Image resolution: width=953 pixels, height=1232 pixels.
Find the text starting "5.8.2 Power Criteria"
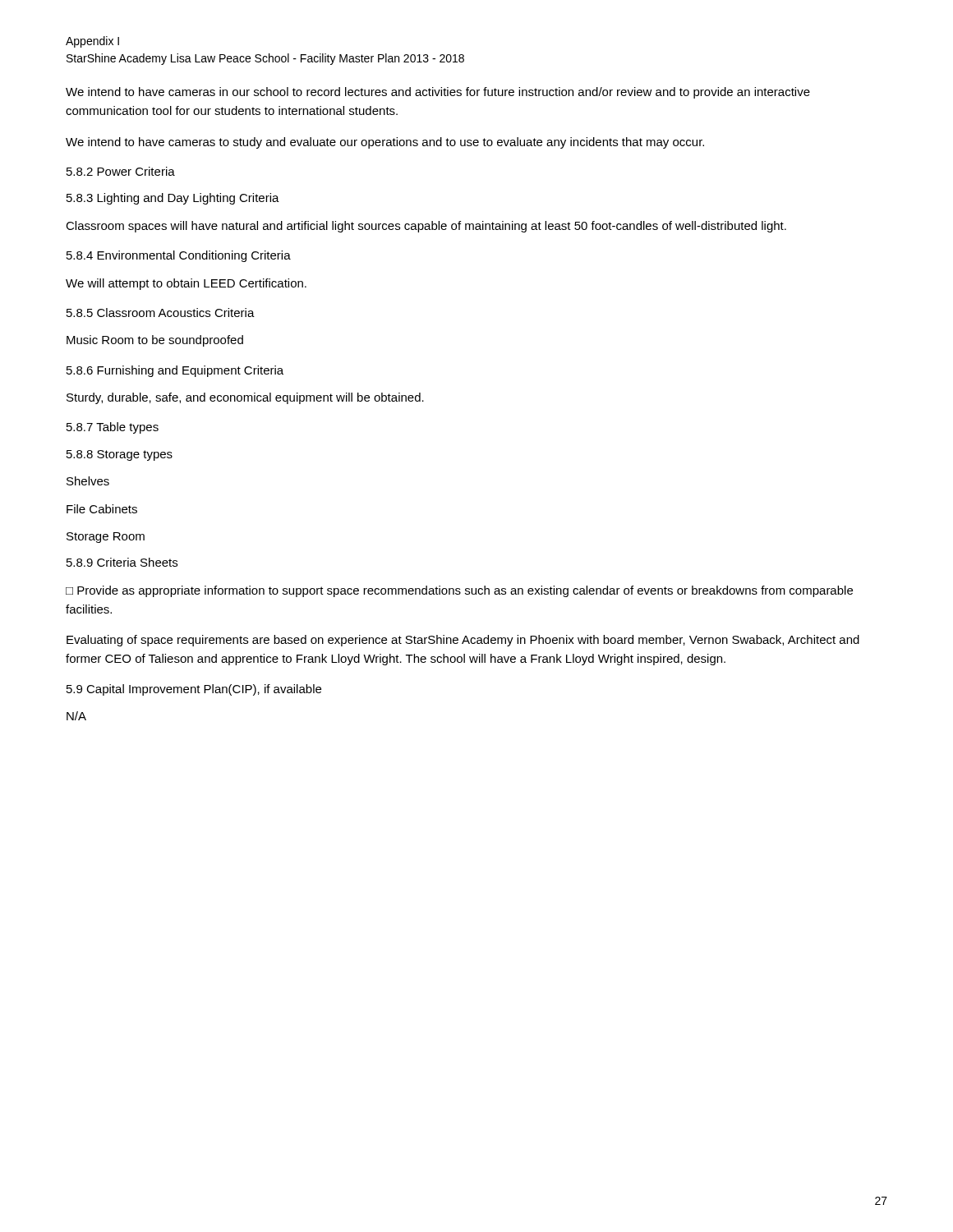click(x=120, y=171)
